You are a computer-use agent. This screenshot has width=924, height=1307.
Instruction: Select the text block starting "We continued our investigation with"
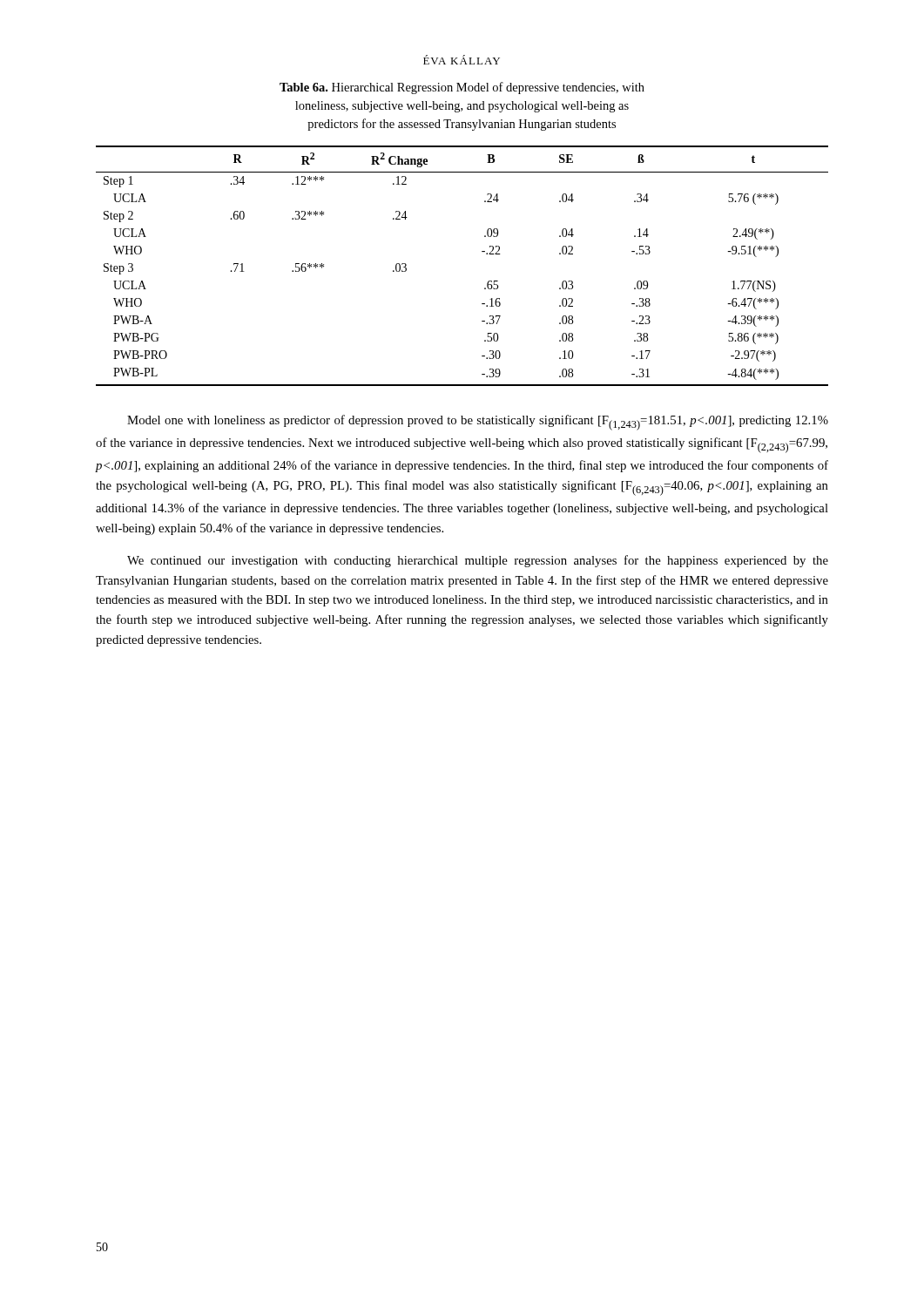[462, 600]
